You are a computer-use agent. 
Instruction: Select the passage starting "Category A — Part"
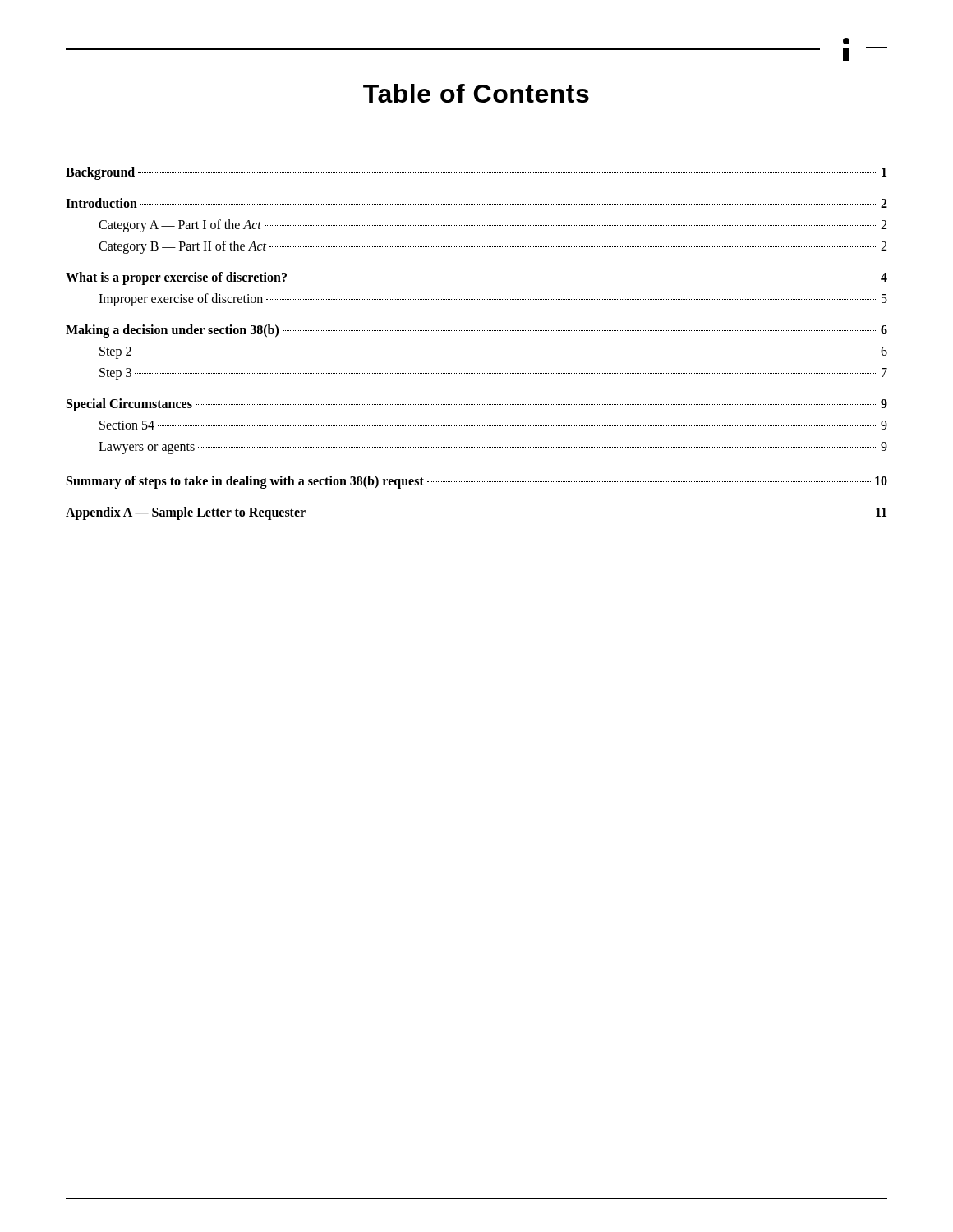[493, 225]
